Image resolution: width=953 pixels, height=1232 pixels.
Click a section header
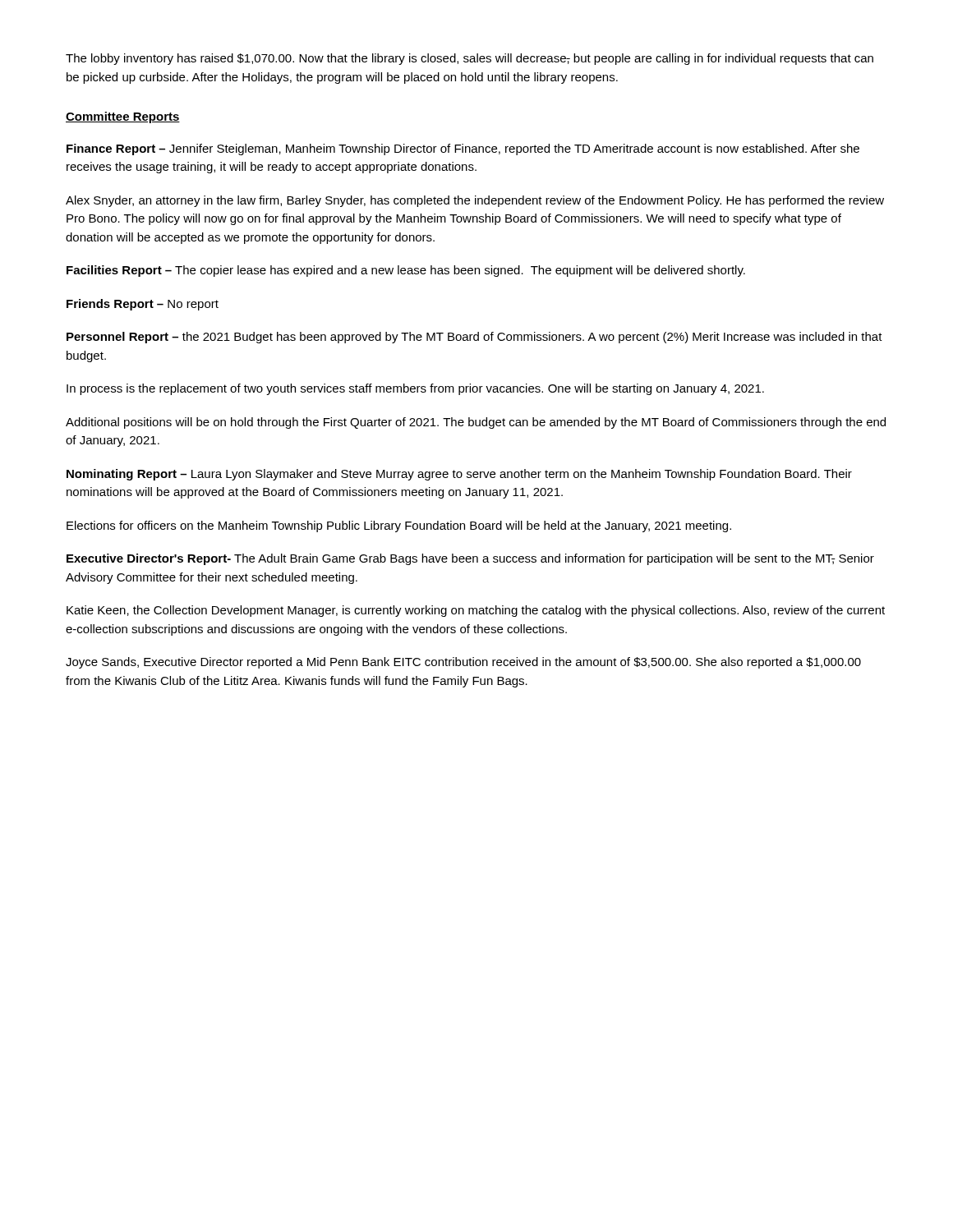pyautogui.click(x=123, y=116)
